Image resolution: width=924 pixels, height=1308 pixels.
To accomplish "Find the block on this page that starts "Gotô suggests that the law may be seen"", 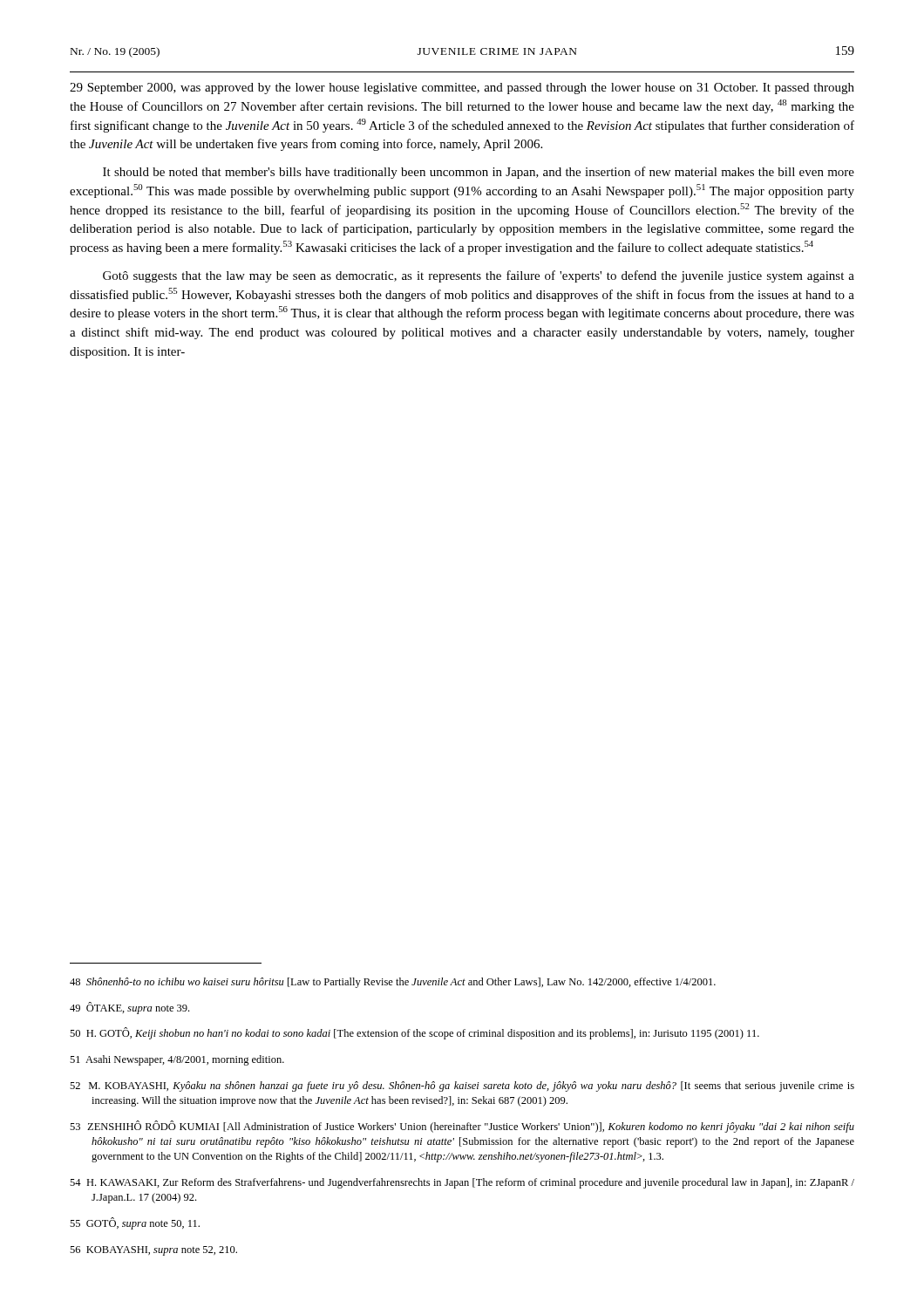I will click(462, 314).
